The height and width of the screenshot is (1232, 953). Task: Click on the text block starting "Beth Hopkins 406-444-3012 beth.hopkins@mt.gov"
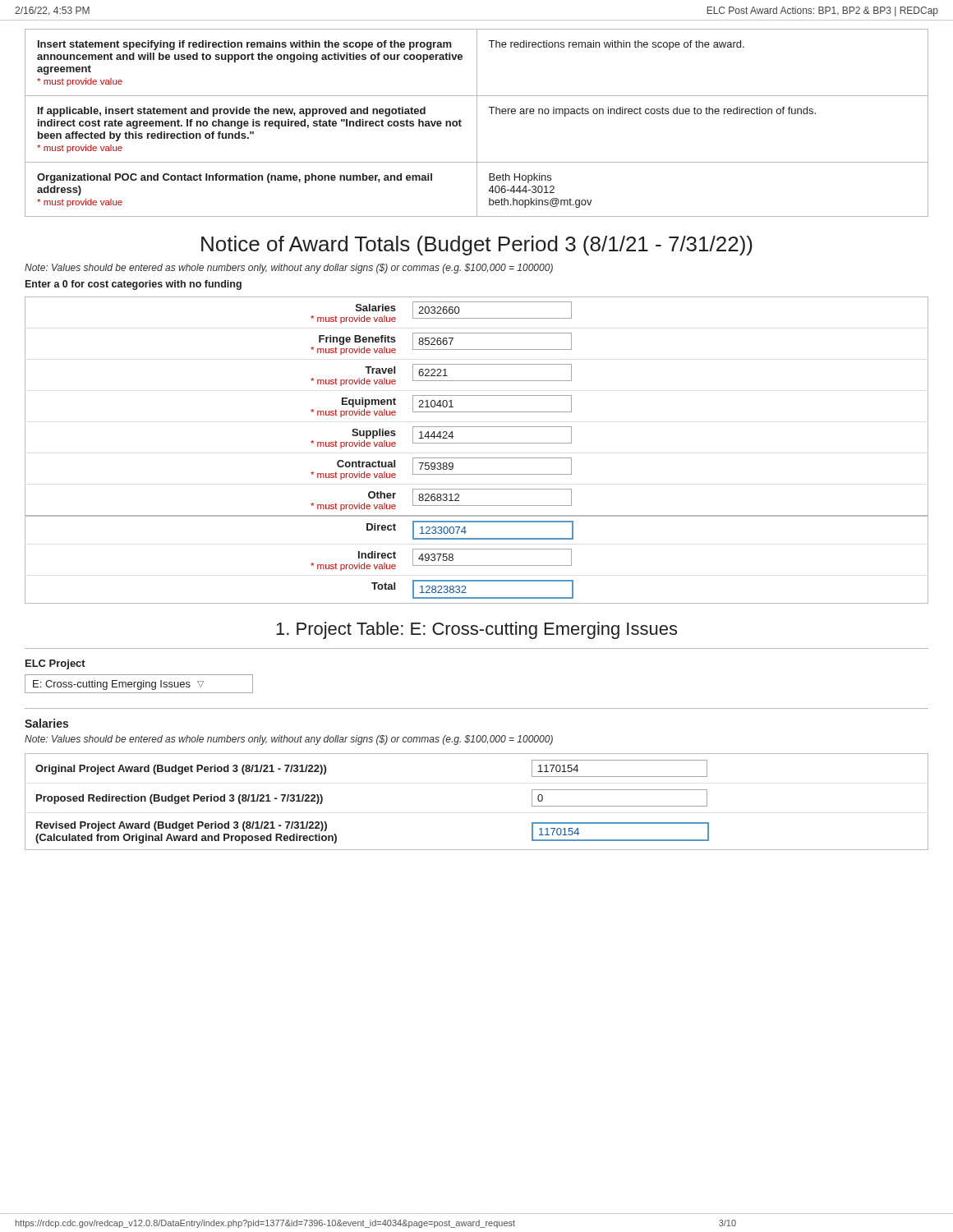pyautogui.click(x=540, y=189)
